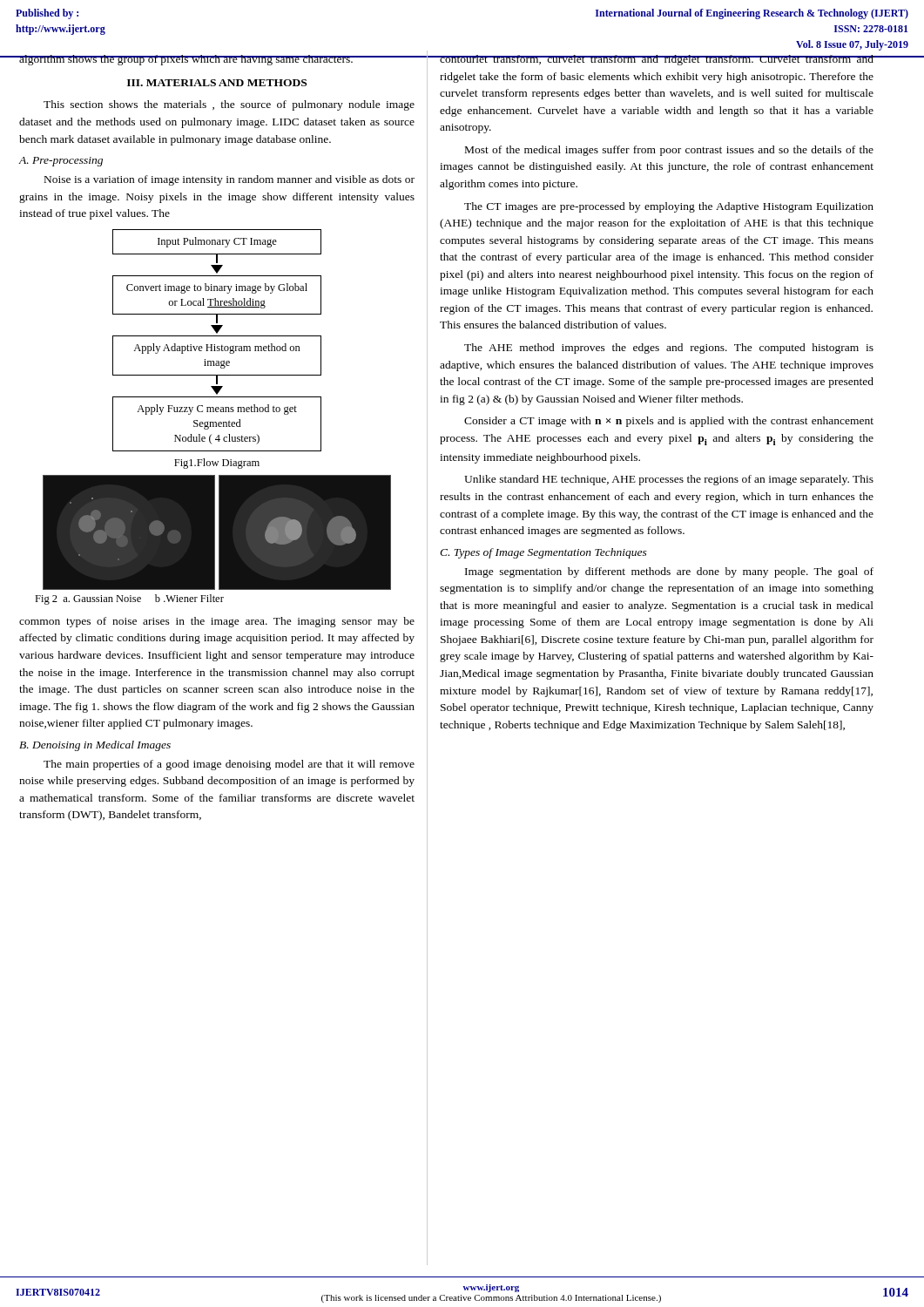Screen dimensions: 1307x924
Task: Select the photo
Action: click(217, 532)
